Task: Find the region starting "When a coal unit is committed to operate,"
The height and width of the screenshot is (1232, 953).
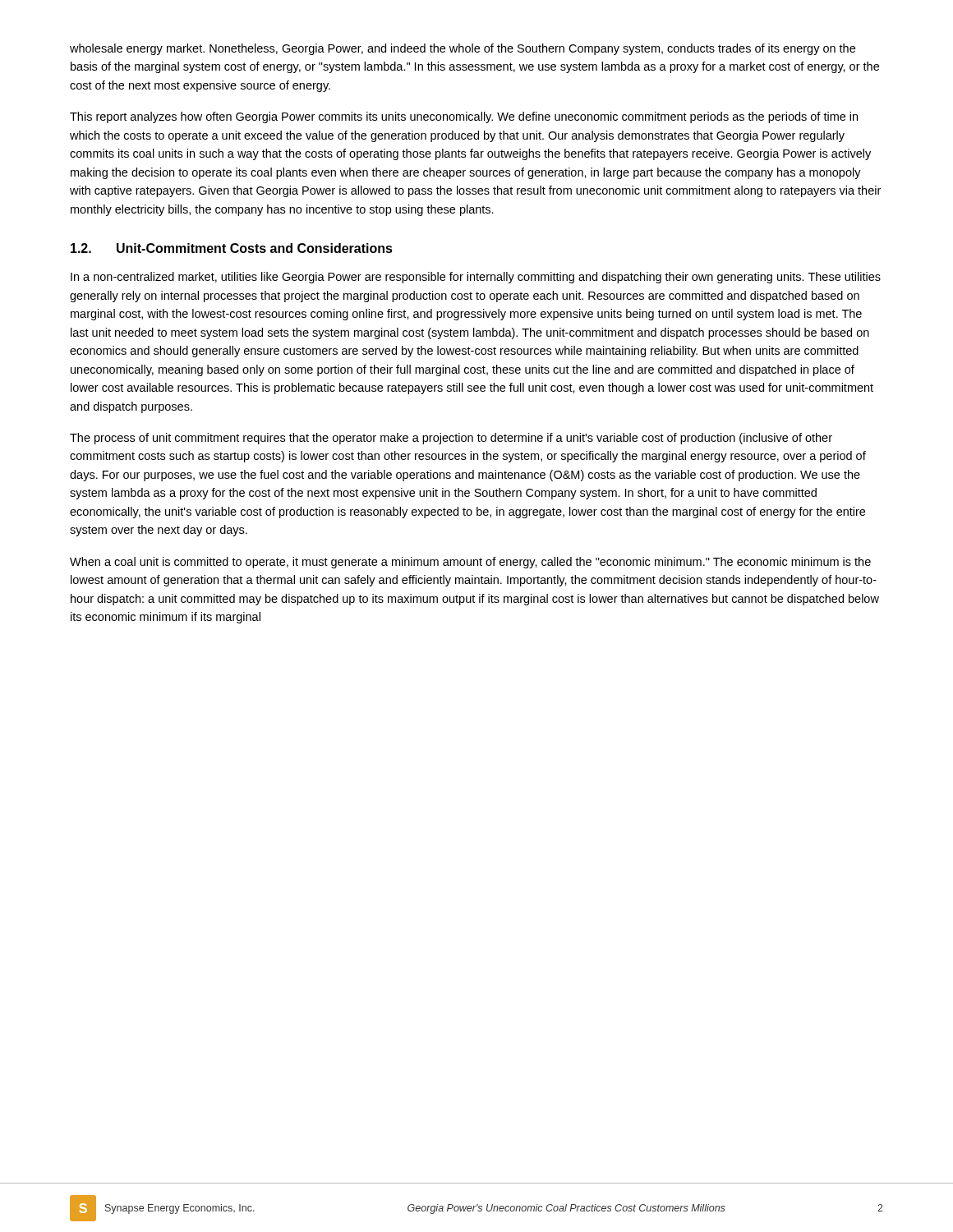Action: (x=476, y=589)
